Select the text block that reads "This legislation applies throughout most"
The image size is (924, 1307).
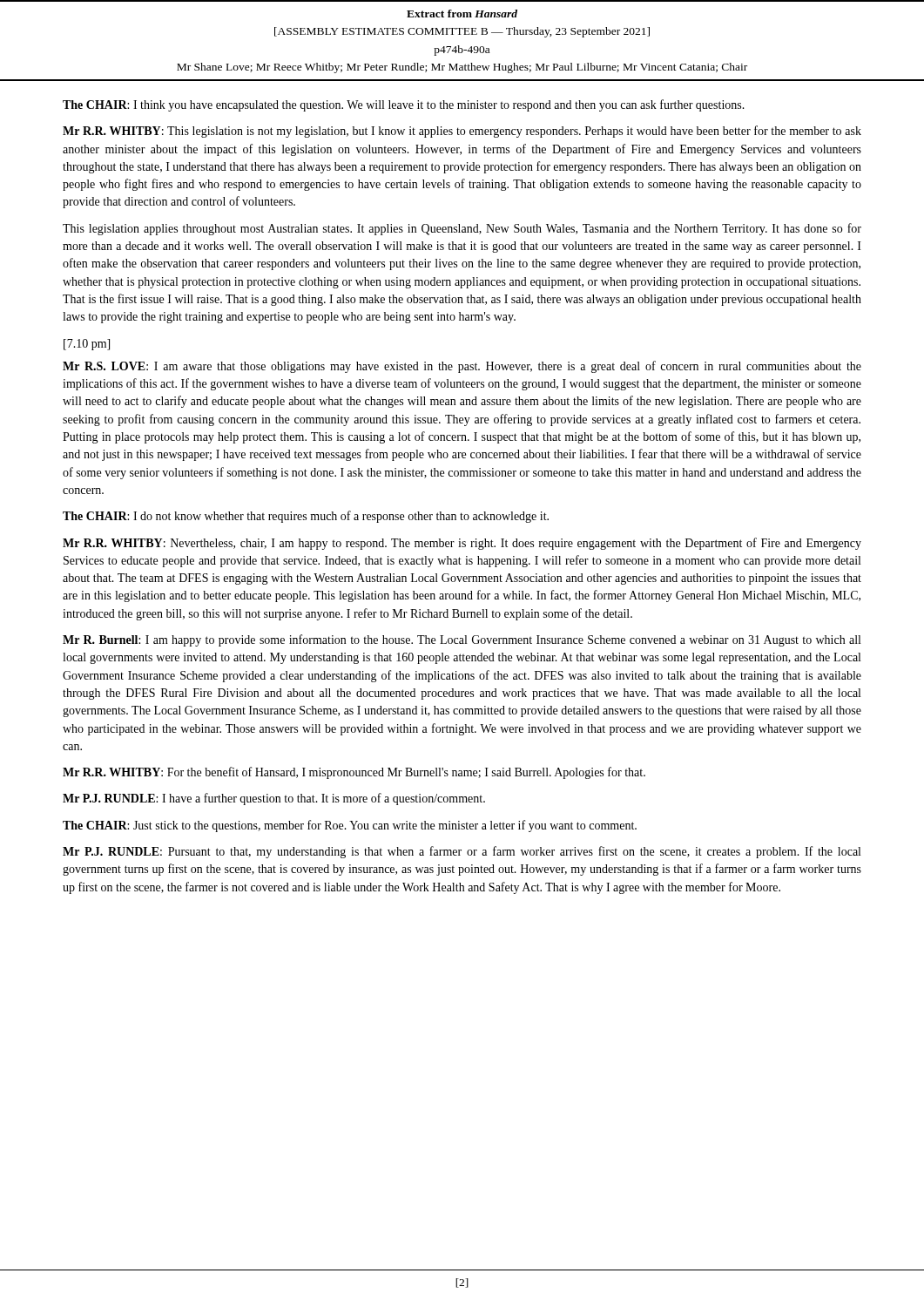pyautogui.click(x=462, y=273)
